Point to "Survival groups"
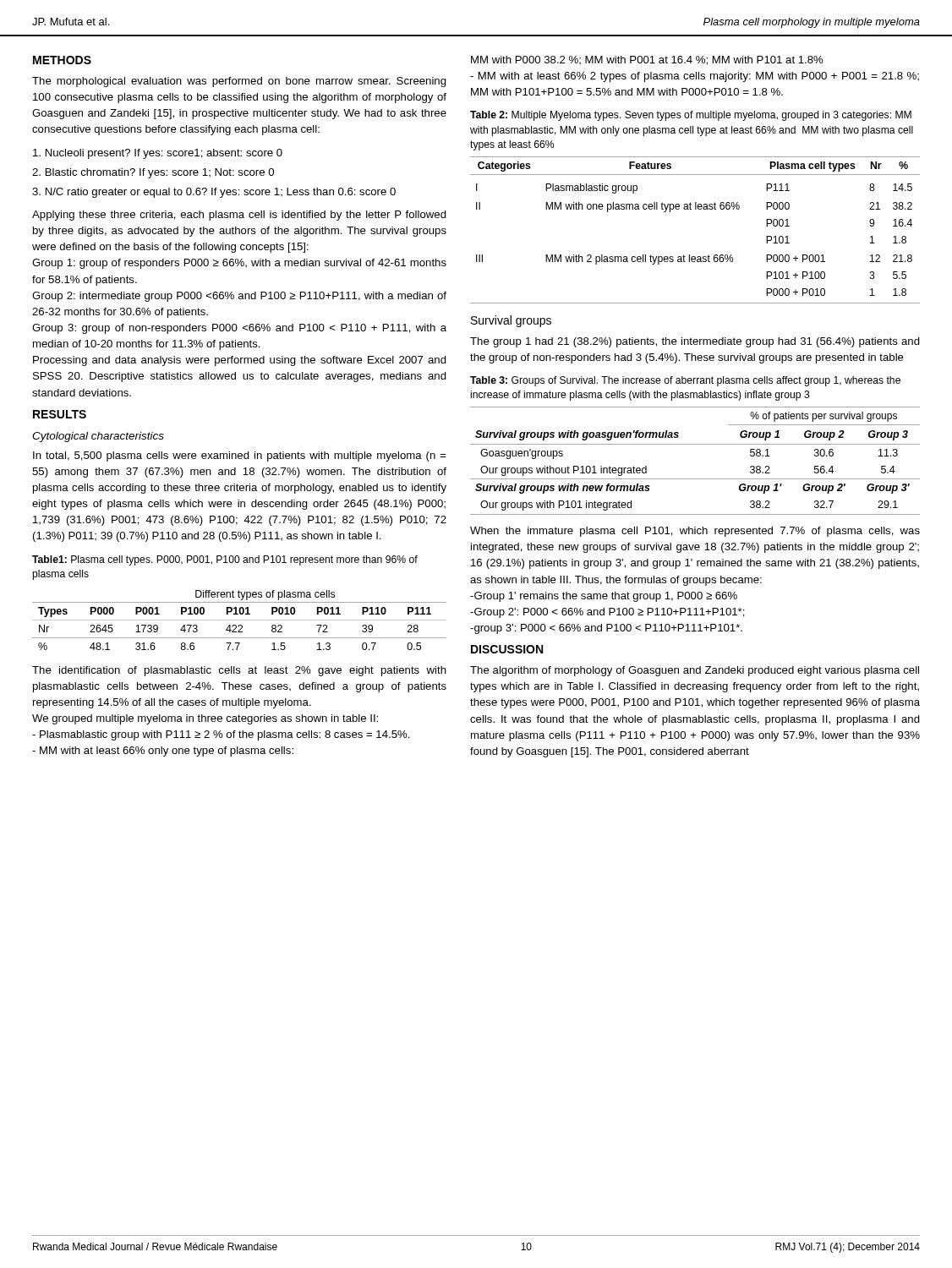952x1268 pixels. coord(511,320)
